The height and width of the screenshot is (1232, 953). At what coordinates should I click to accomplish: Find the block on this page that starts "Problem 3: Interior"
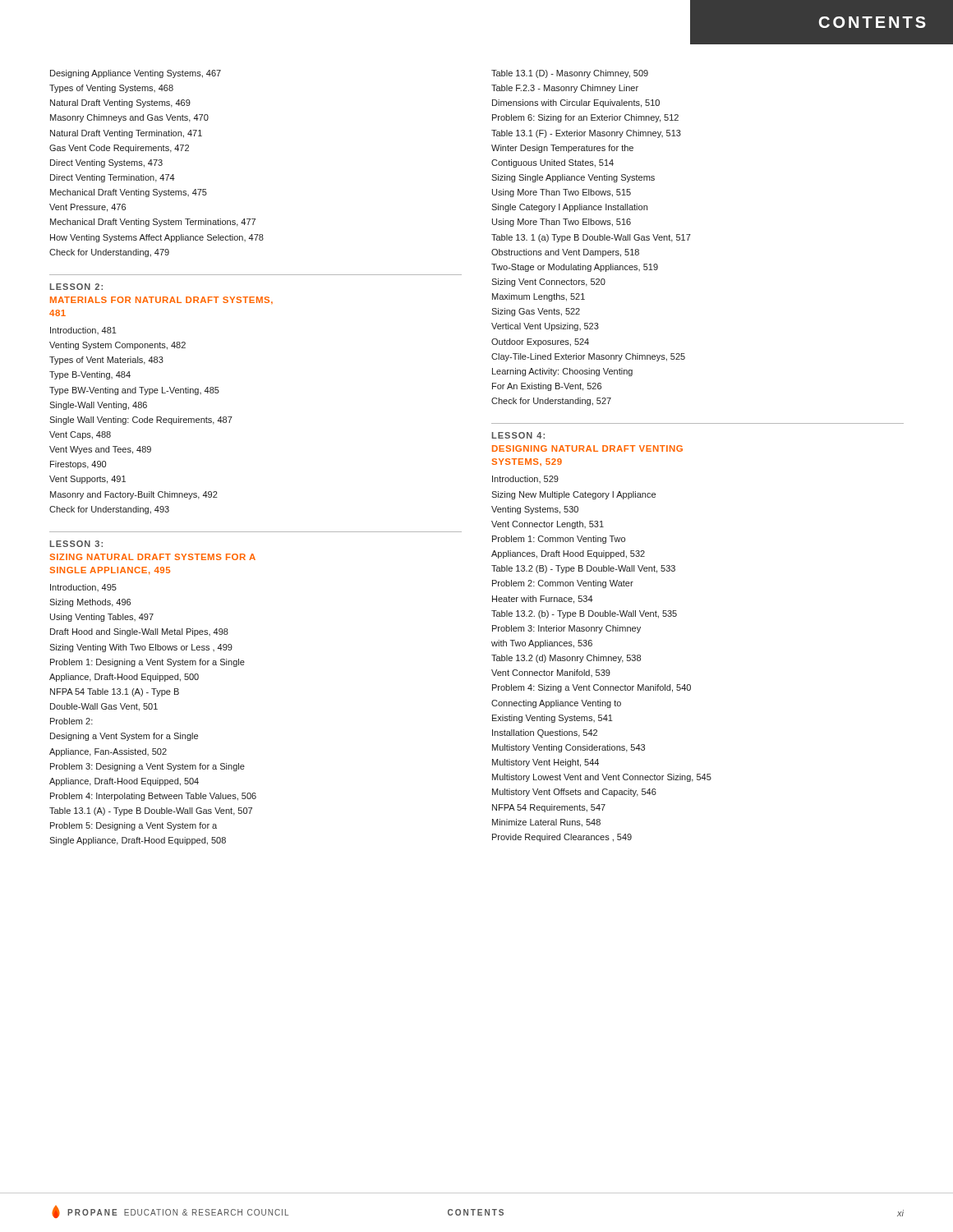[566, 636]
